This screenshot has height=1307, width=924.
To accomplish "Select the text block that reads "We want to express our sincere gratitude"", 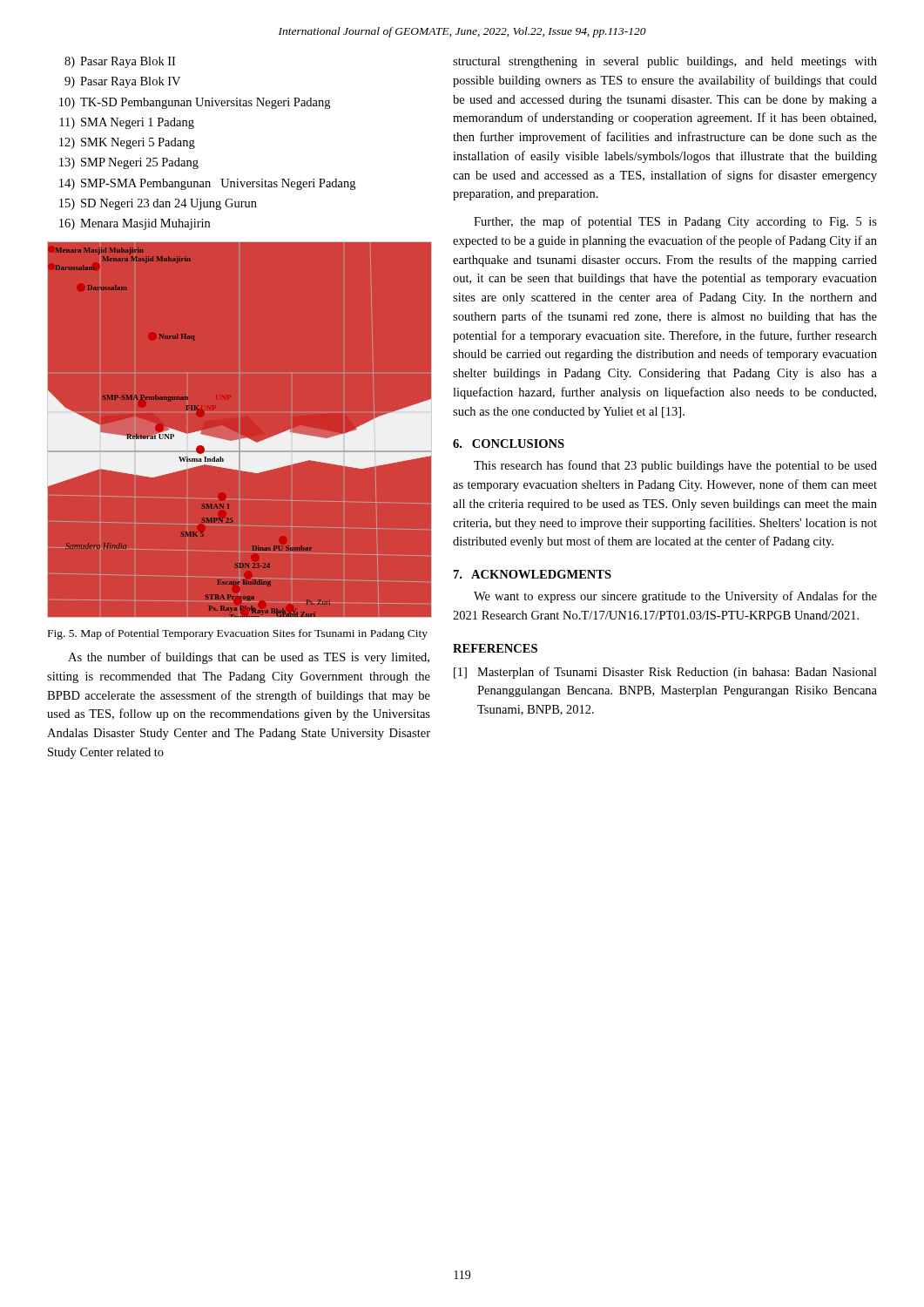I will tap(665, 605).
